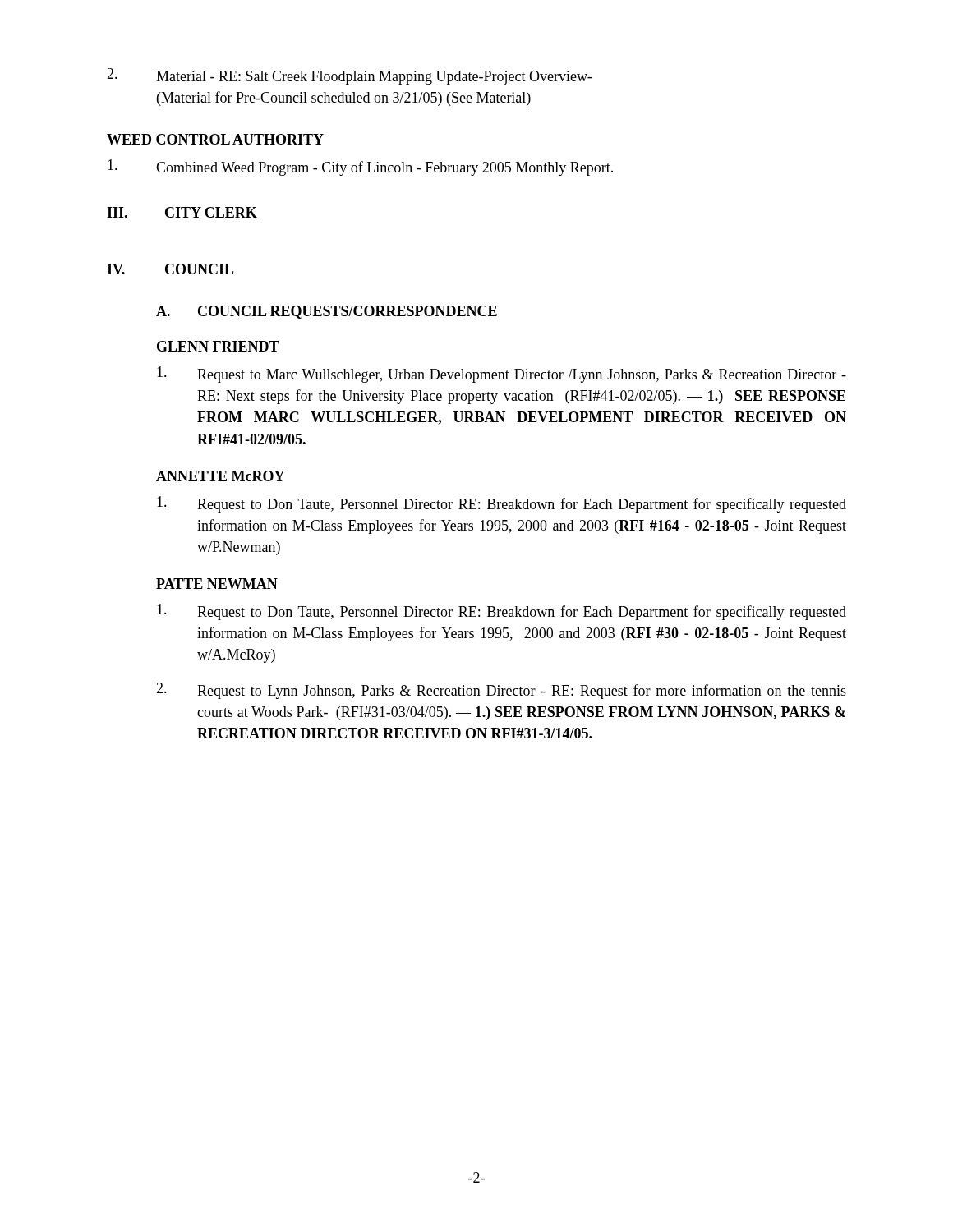953x1232 pixels.
Task: Click where it says "A. COUNCIL REQUESTS/CORRESPONDENCE"
Action: point(327,312)
